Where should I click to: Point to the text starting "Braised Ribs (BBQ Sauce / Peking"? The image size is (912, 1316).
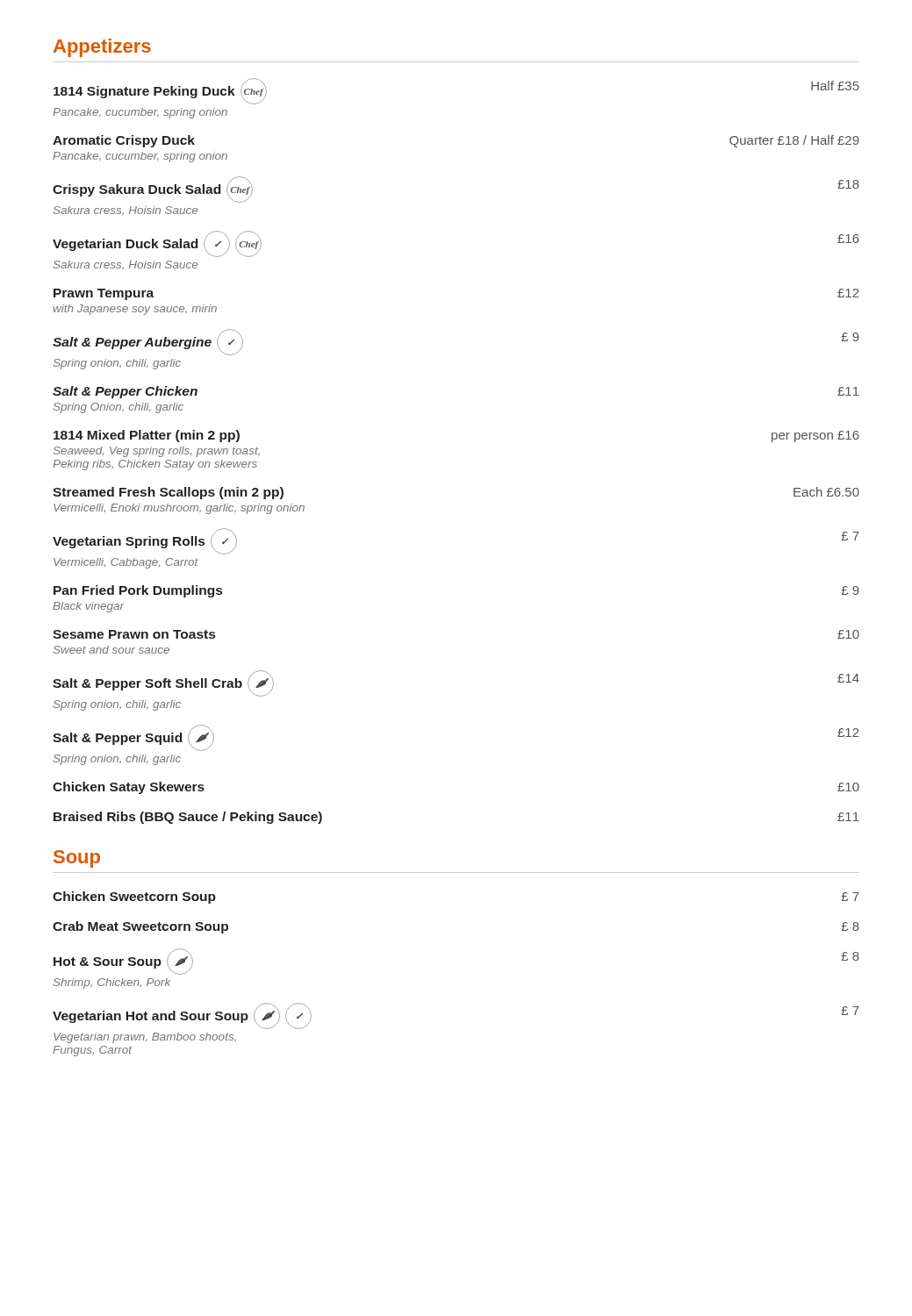point(187,818)
